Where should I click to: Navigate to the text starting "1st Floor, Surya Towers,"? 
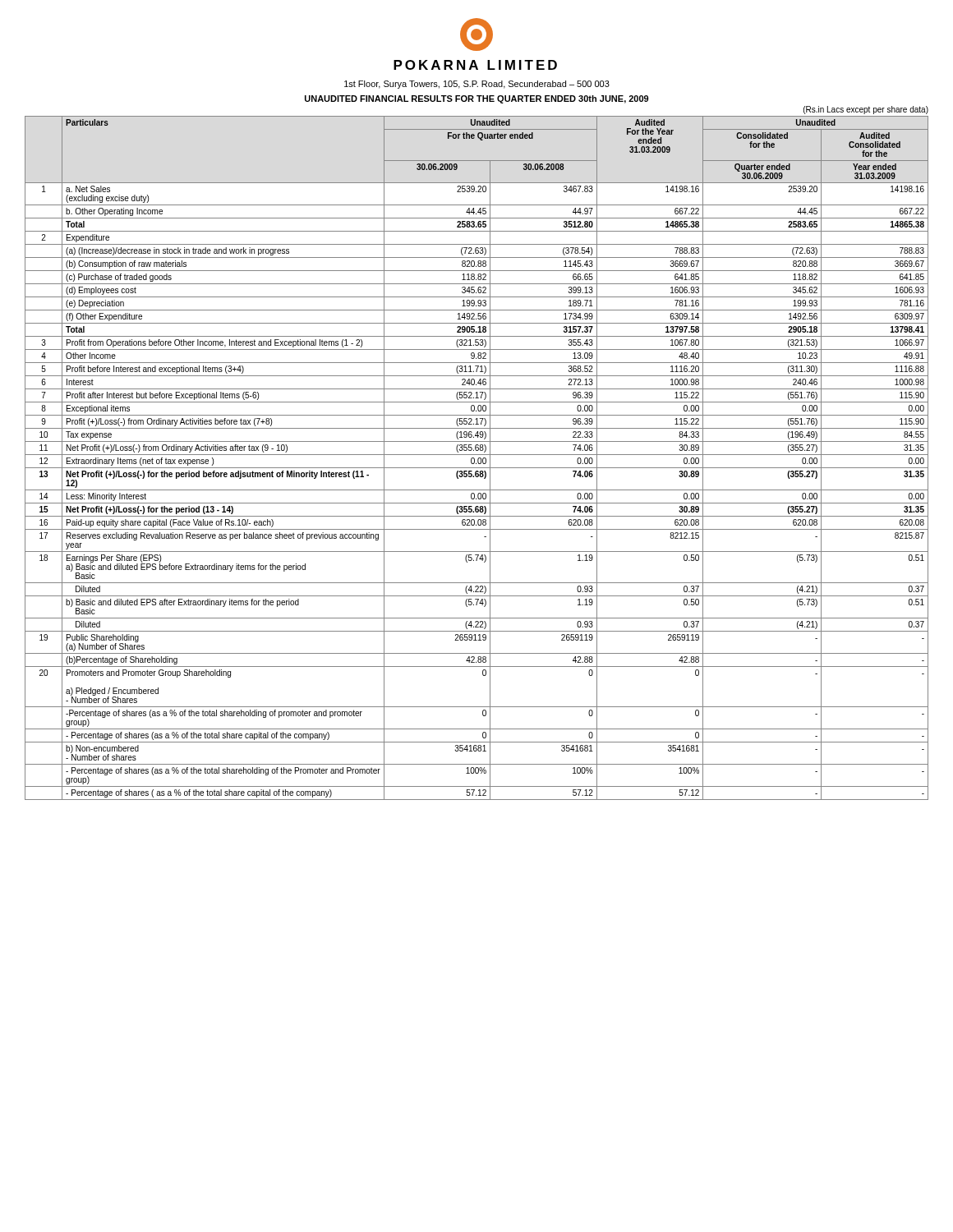[x=476, y=84]
